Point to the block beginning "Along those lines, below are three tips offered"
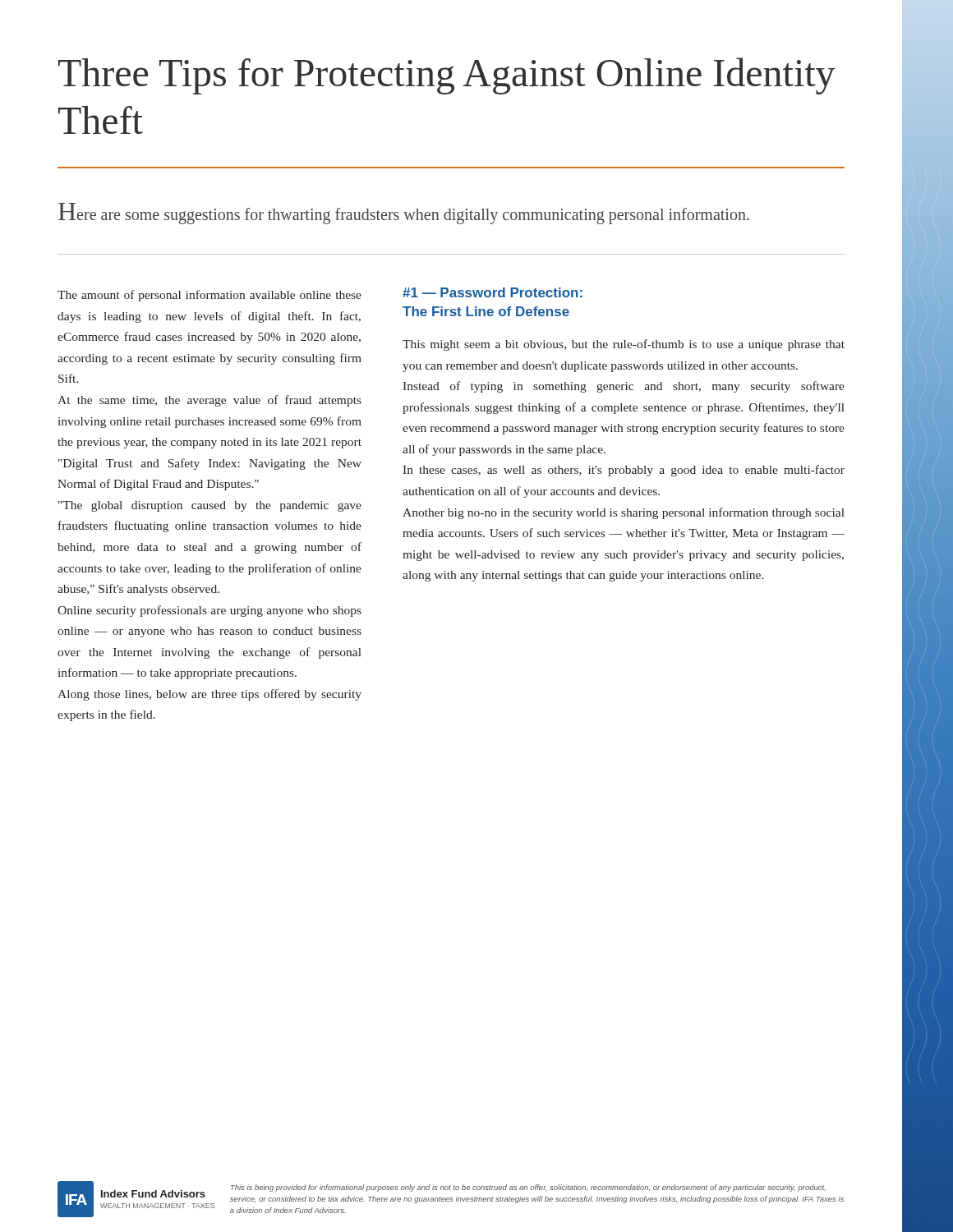 click(x=209, y=704)
